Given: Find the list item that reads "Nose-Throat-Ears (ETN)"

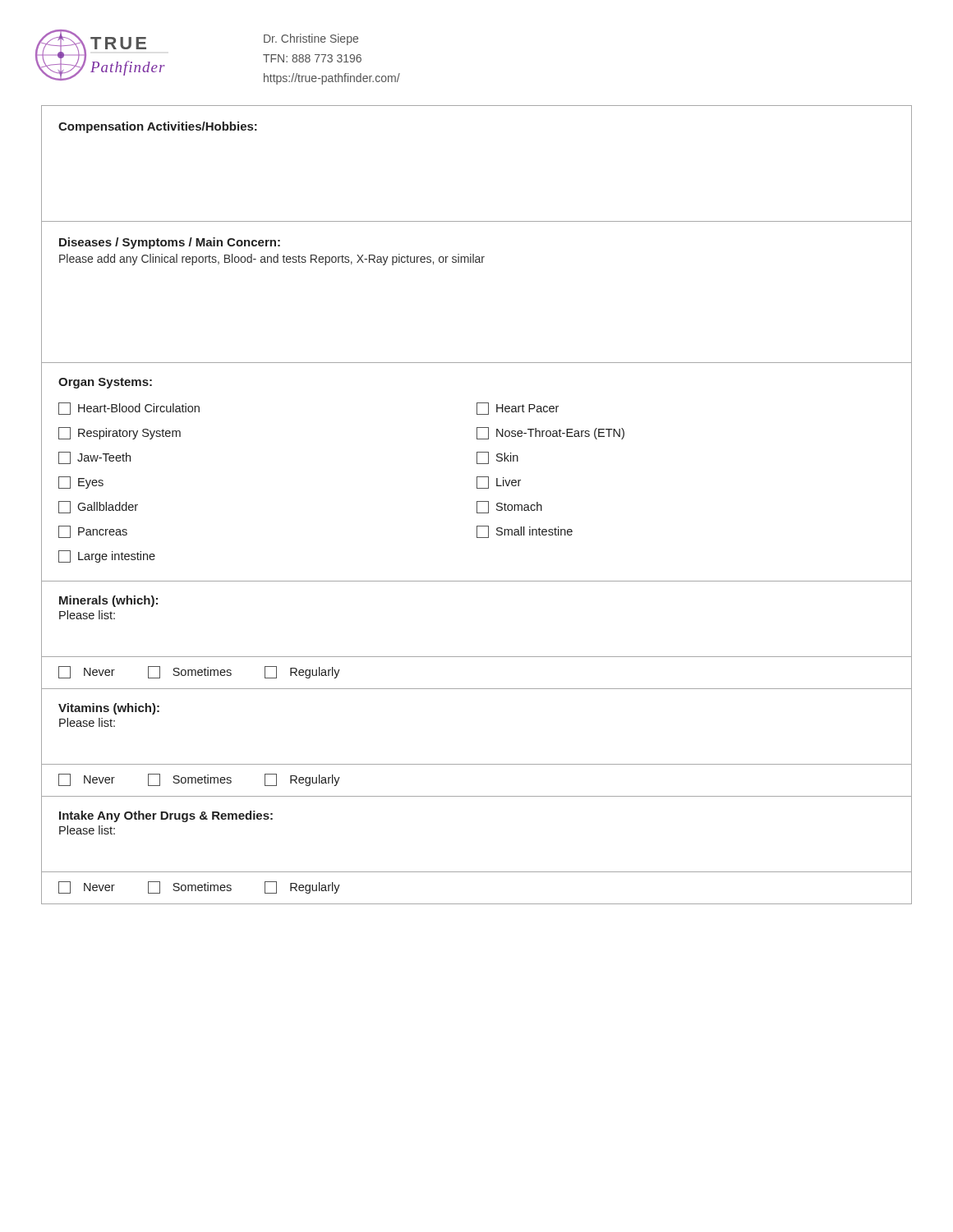Looking at the screenshot, I should click(551, 433).
